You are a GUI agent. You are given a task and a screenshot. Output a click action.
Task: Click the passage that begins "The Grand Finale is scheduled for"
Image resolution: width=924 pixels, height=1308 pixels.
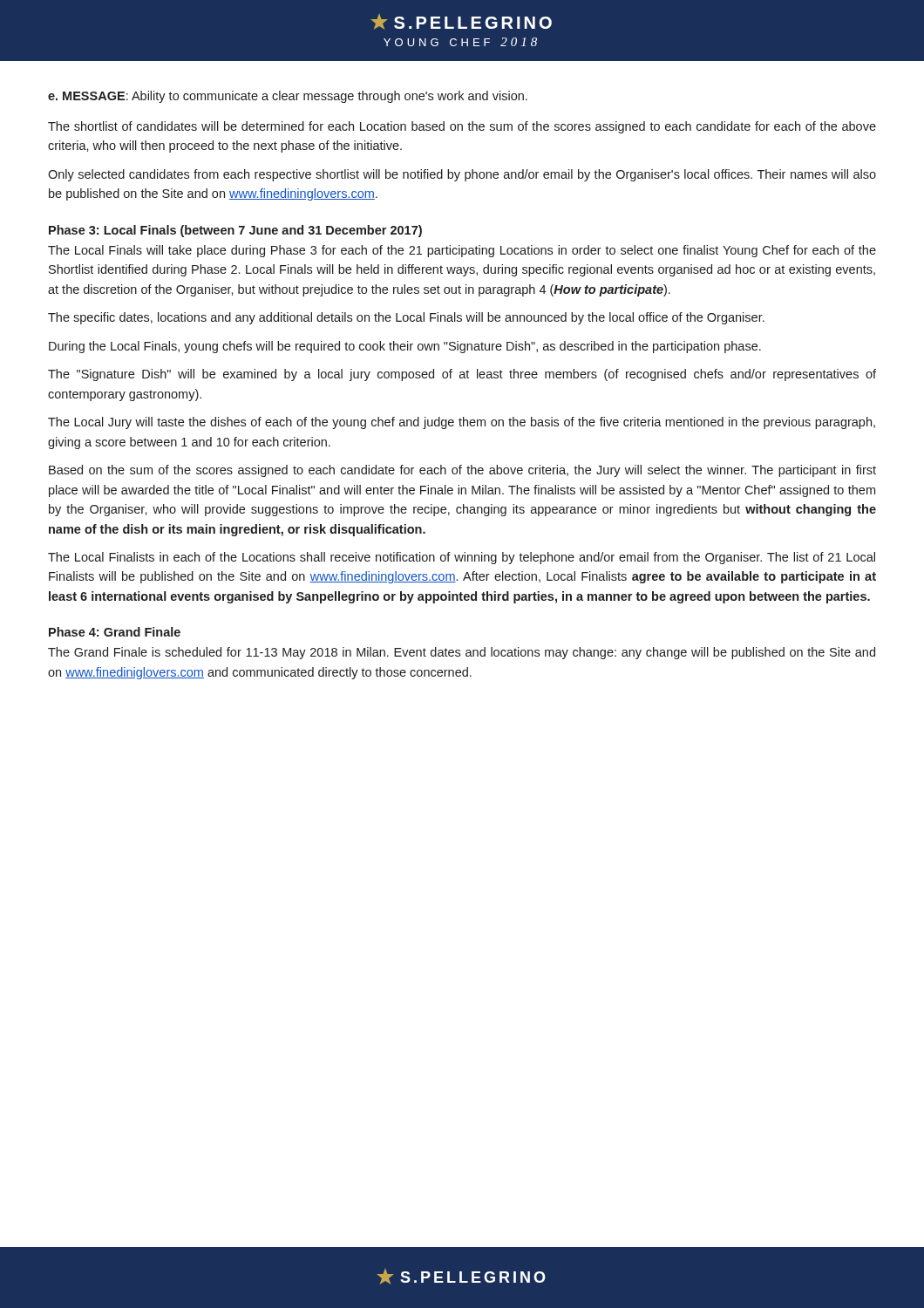pyautogui.click(x=462, y=662)
